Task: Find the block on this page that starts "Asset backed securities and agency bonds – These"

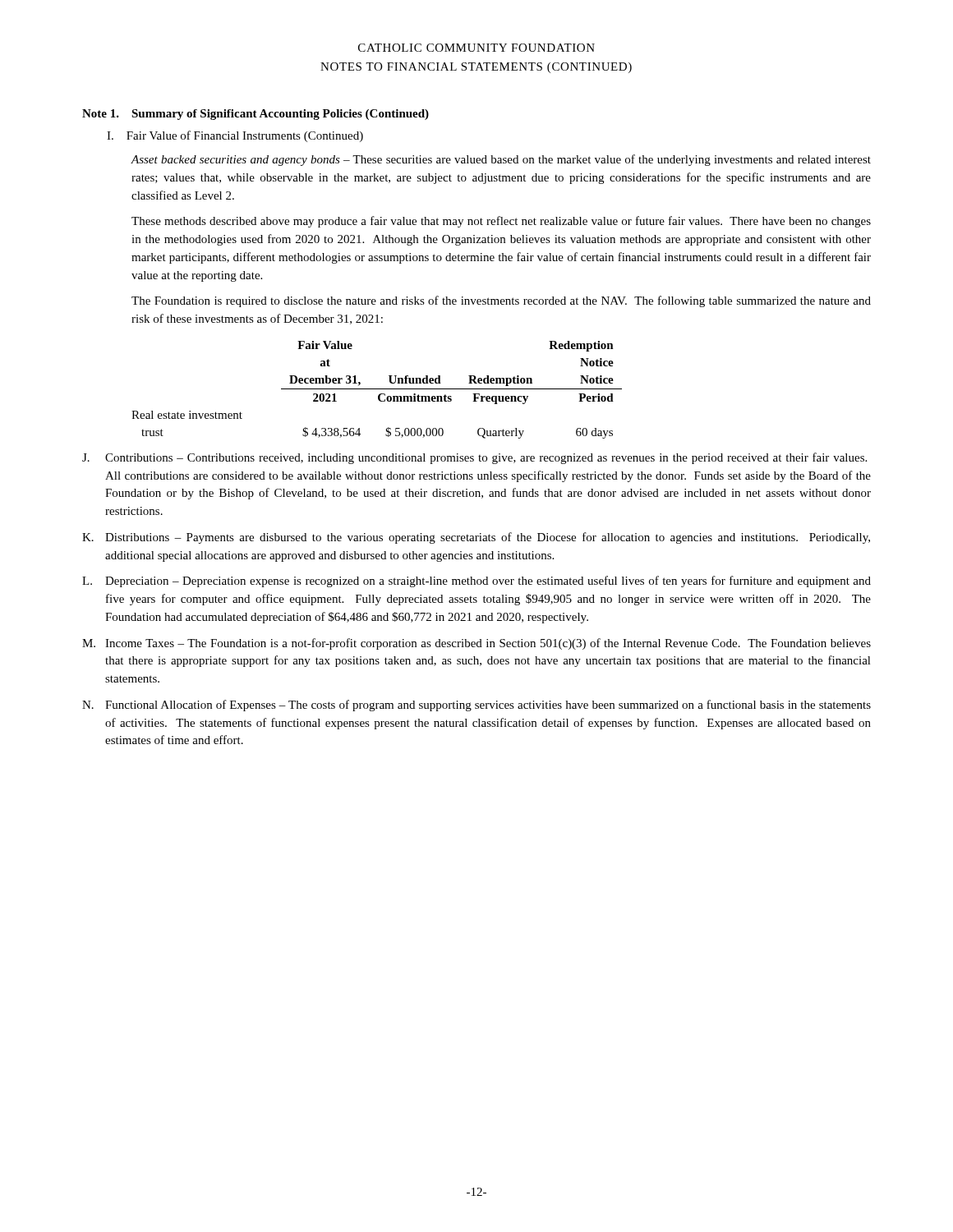Action: click(501, 177)
